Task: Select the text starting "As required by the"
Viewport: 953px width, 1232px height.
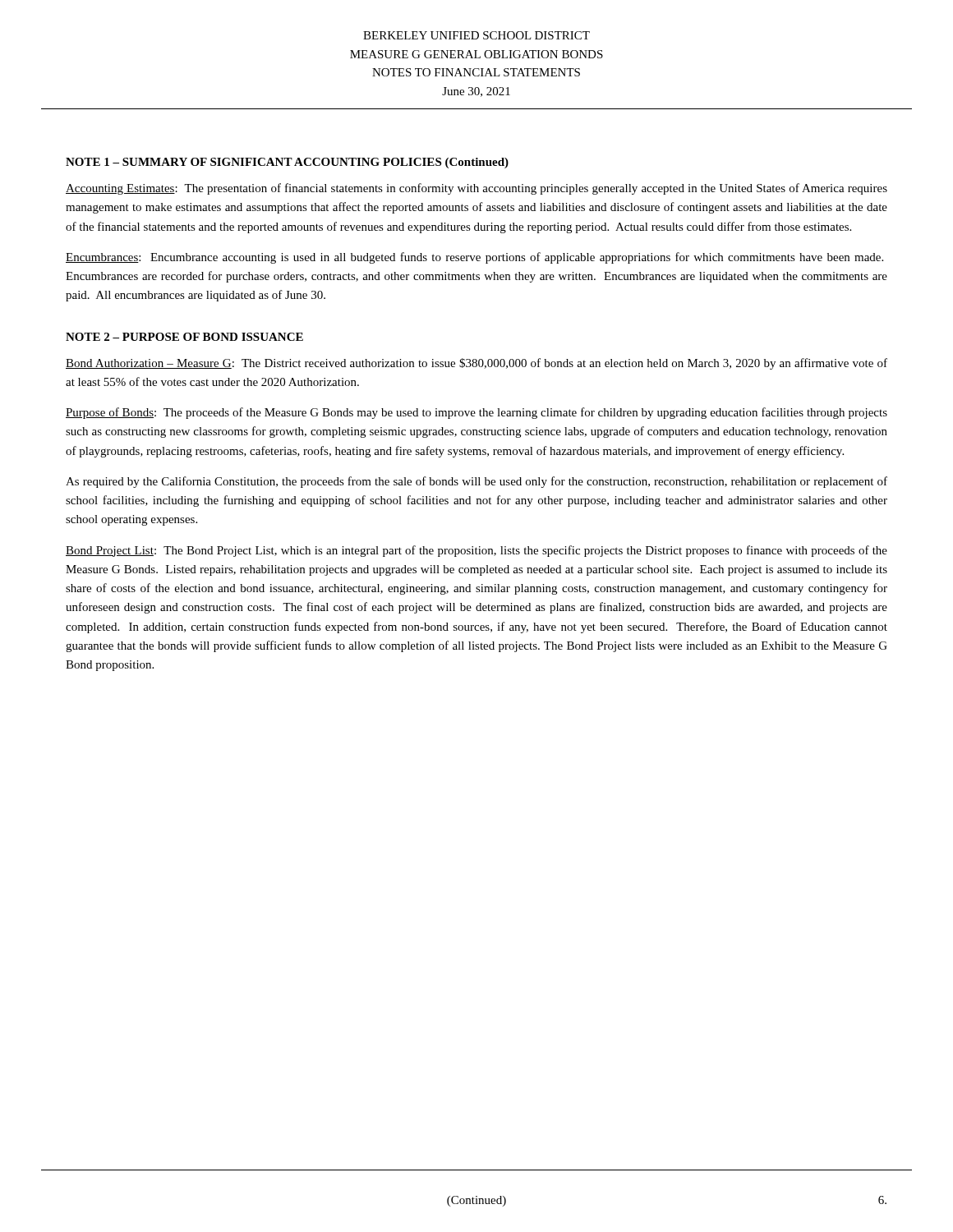Action: tap(476, 500)
